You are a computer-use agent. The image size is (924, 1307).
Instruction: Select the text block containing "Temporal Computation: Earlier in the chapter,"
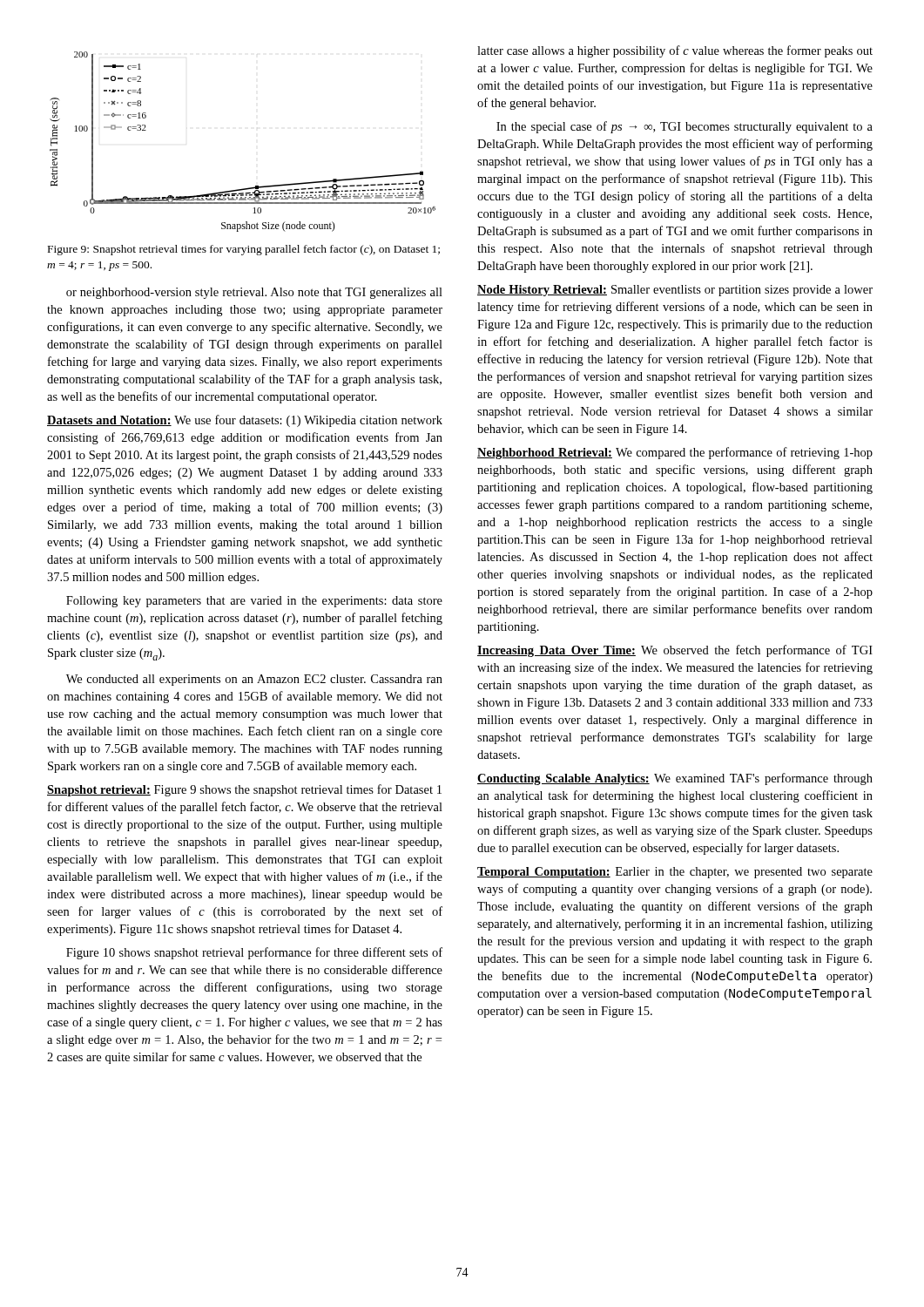675,941
